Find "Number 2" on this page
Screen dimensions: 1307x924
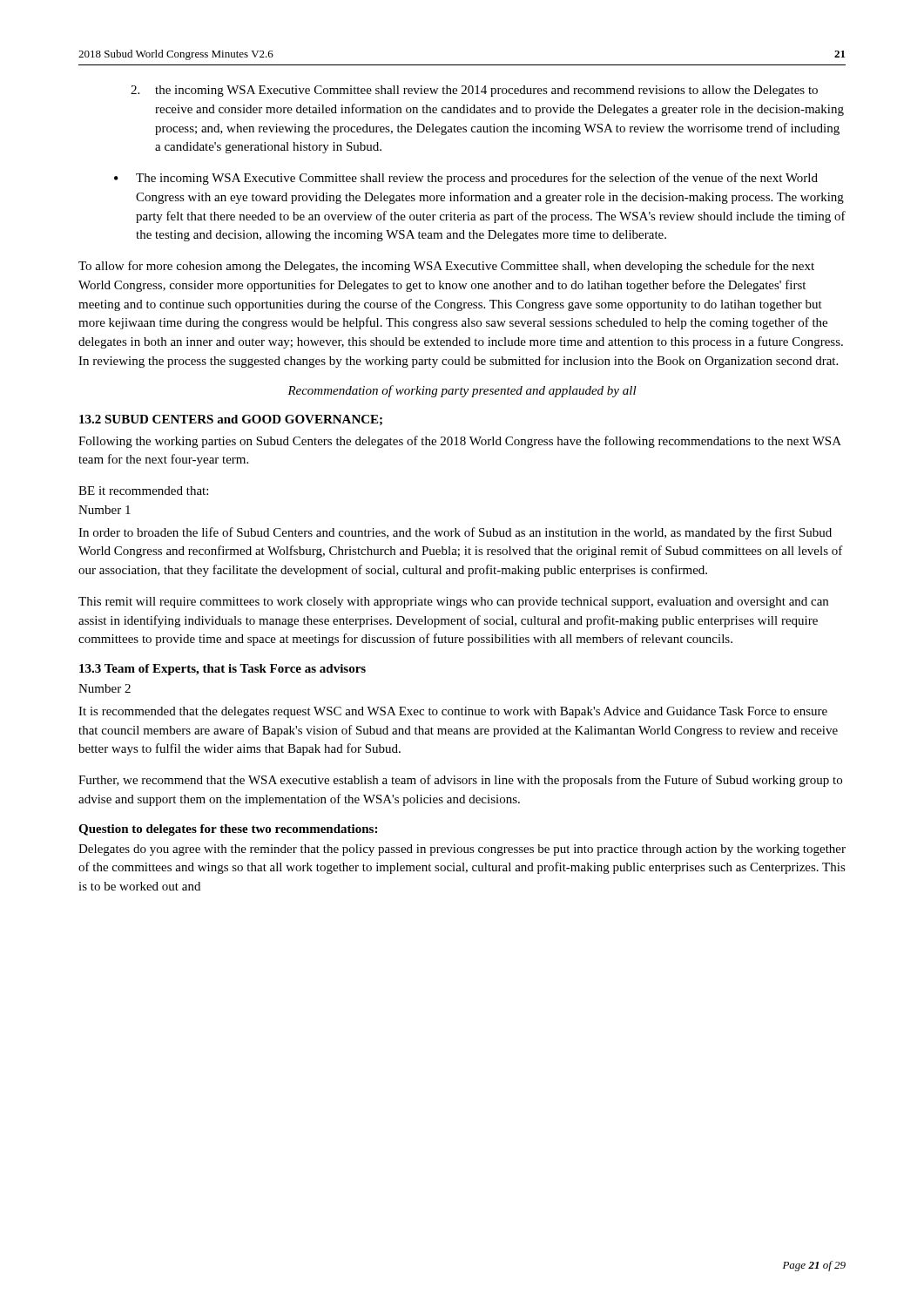pos(105,688)
